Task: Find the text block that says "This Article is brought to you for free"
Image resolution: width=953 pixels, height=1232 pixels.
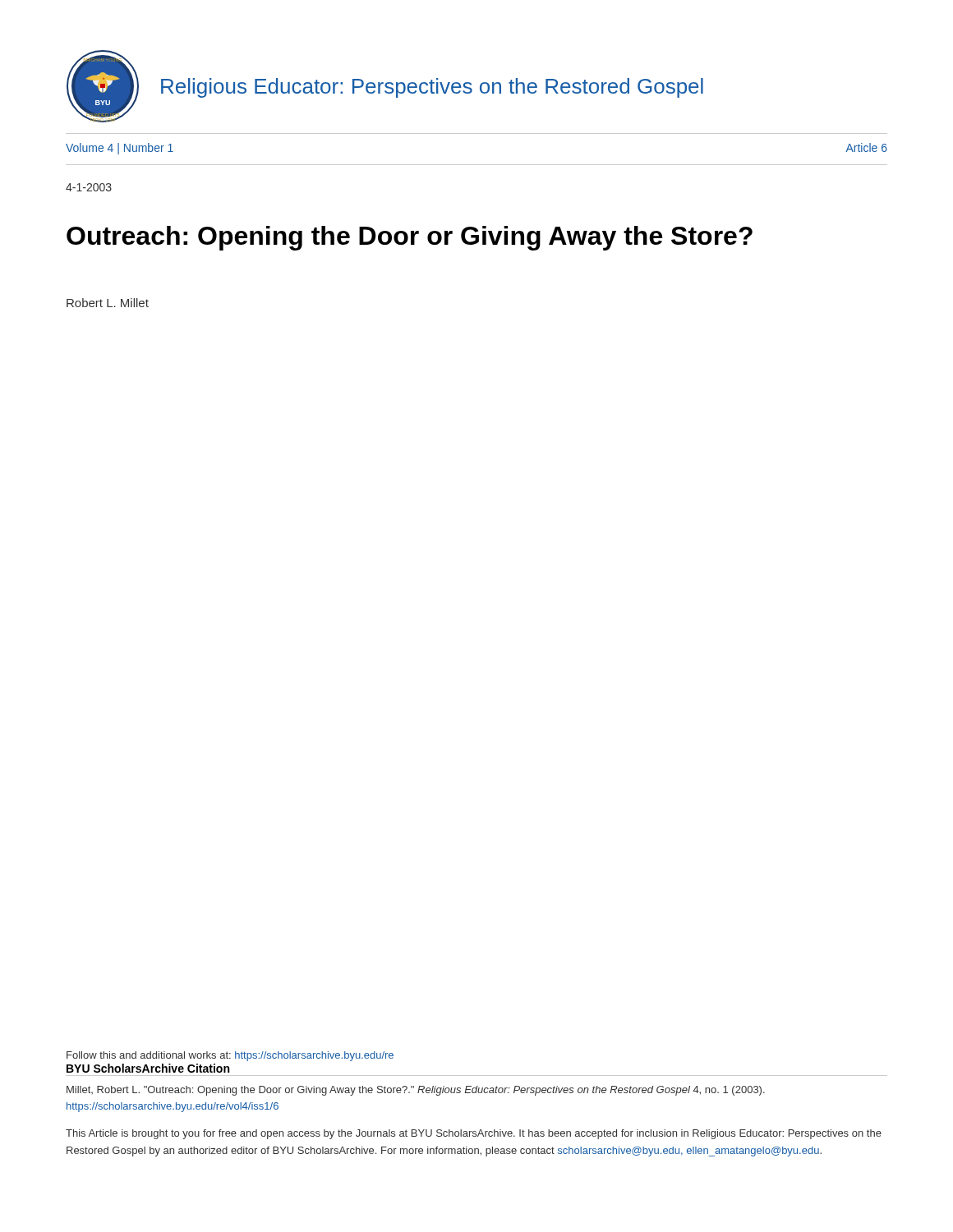Action: [474, 1142]
